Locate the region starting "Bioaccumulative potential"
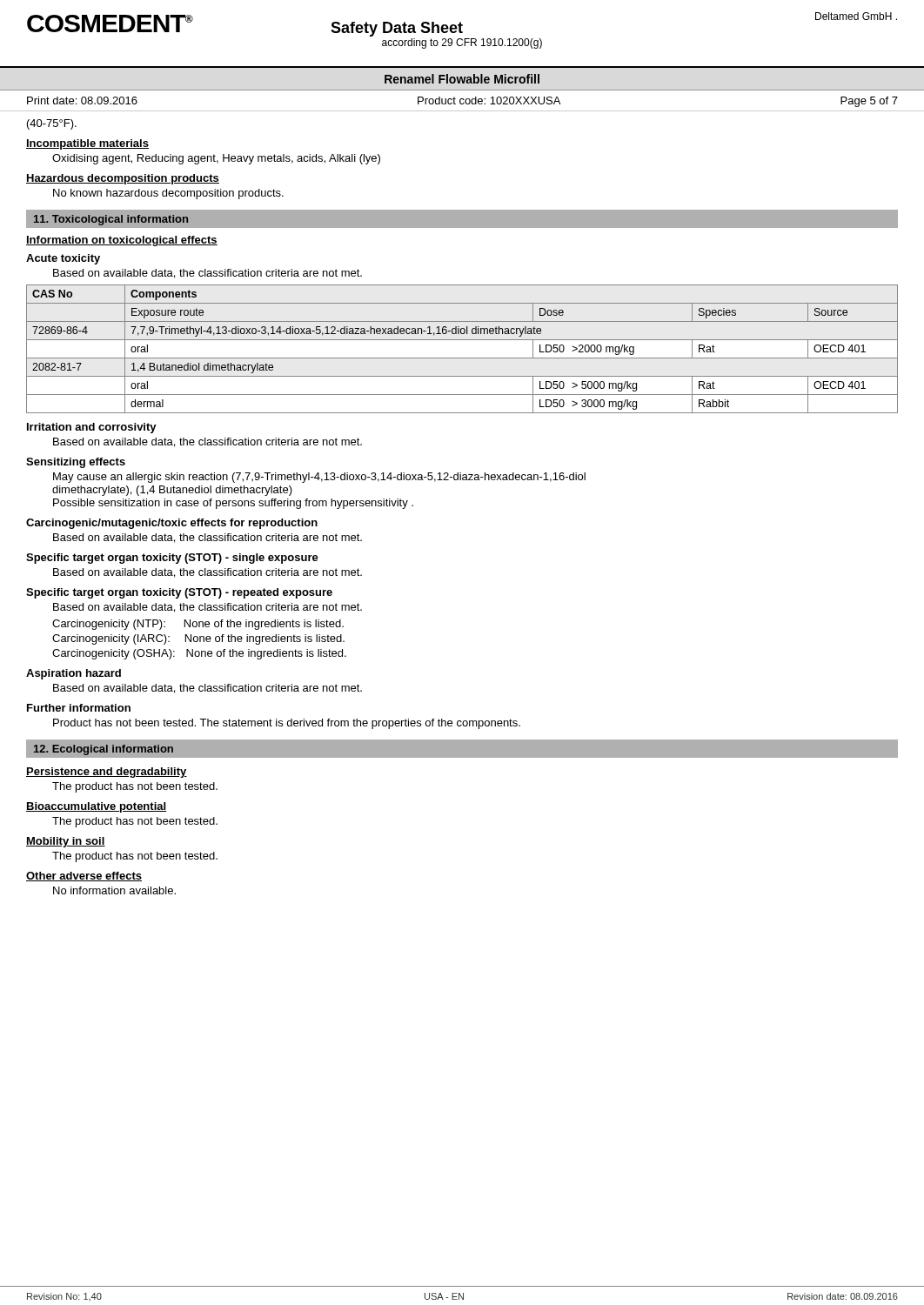 point(96,806)
